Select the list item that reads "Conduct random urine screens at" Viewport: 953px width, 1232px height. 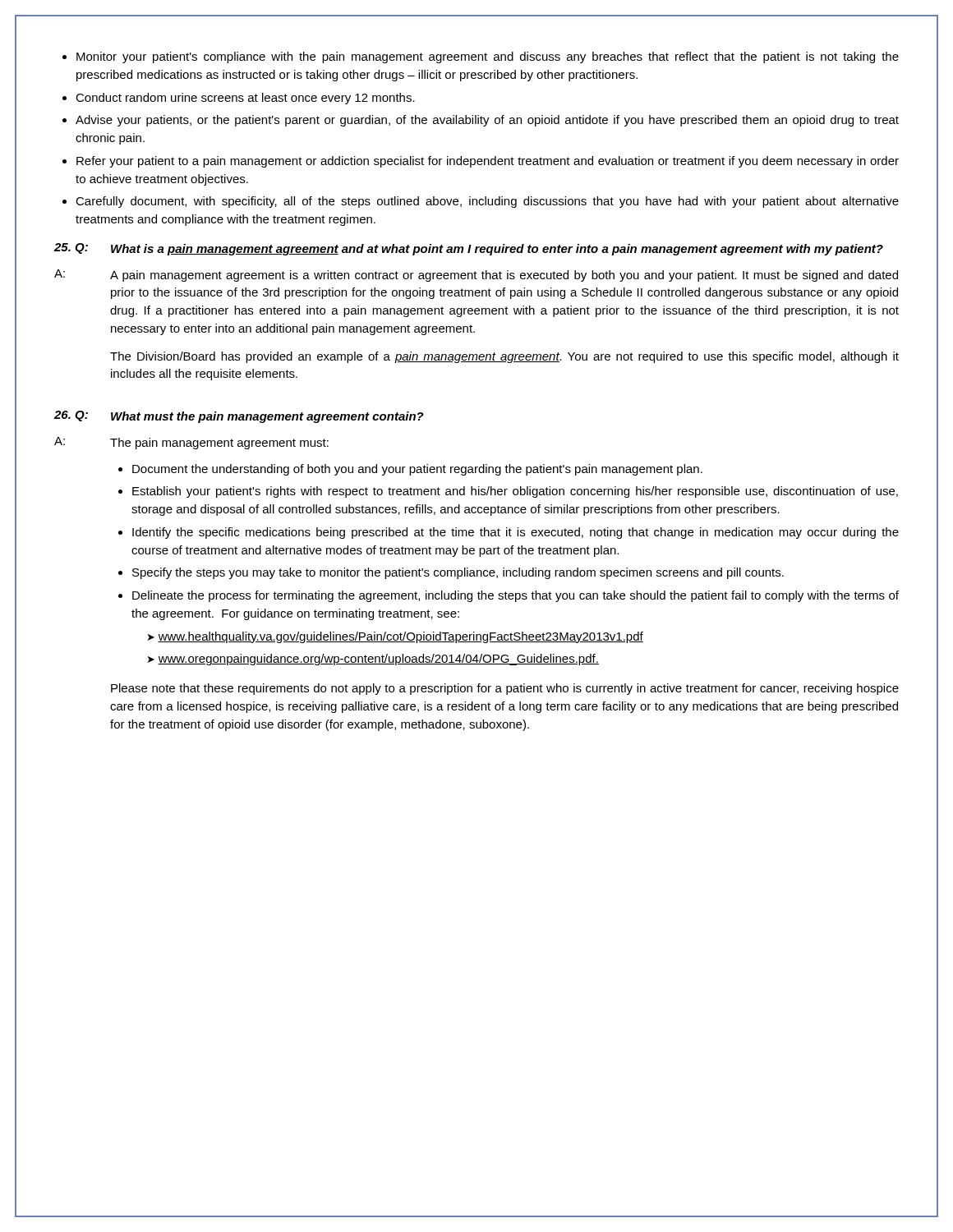pyautogui.click(x=245, y=97)
